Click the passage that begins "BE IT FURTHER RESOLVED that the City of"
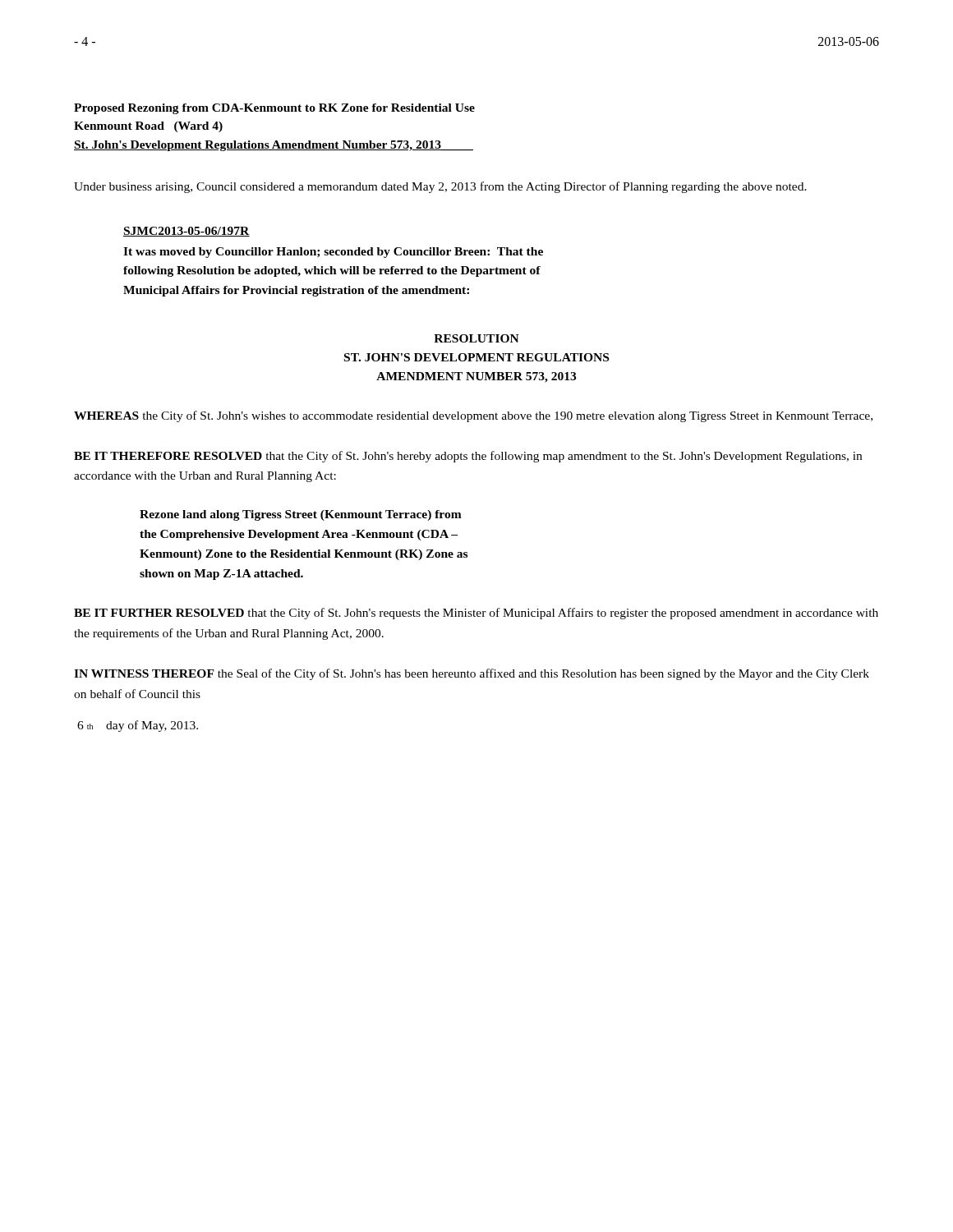The image size is (953, 1232). pos(476,623)
